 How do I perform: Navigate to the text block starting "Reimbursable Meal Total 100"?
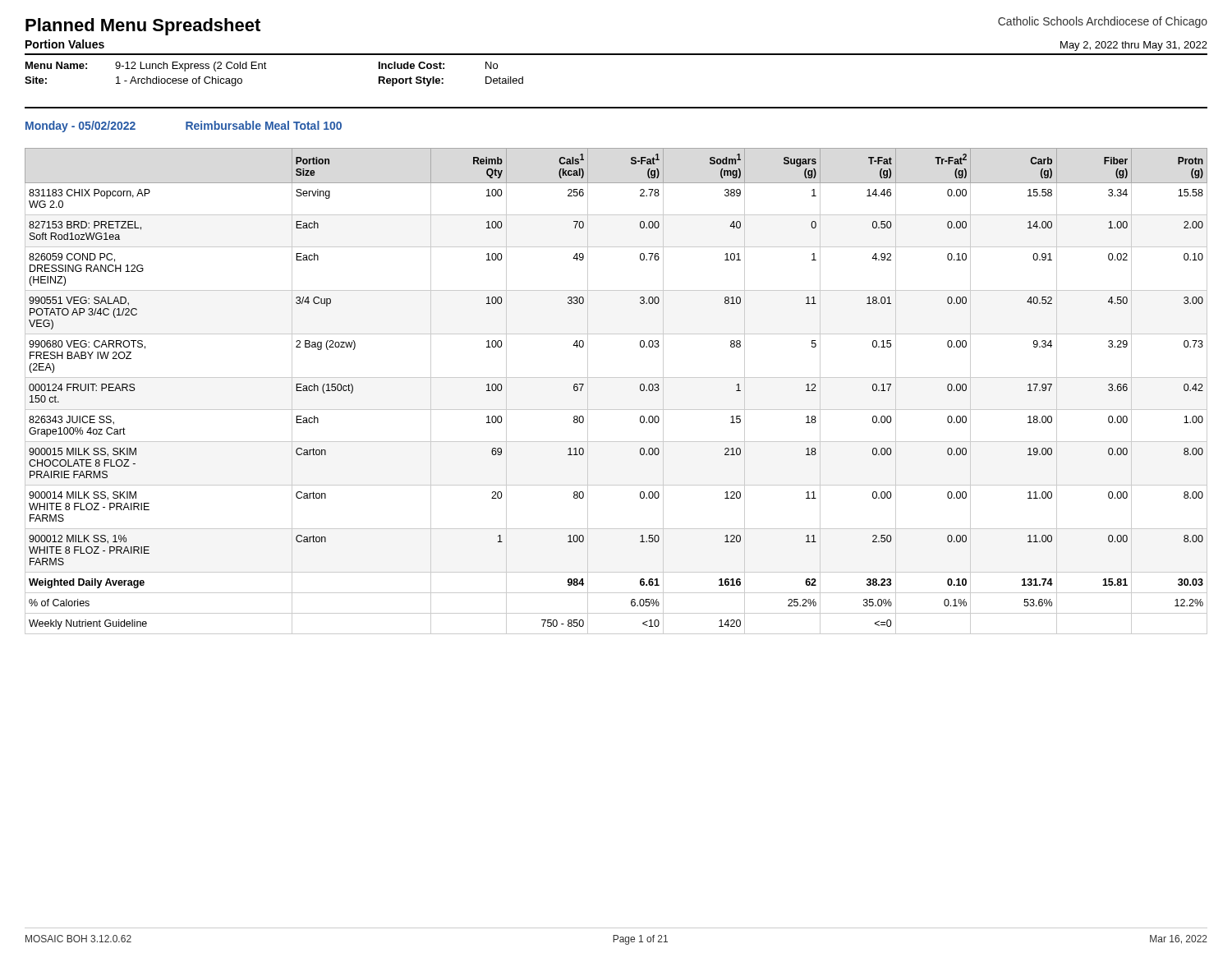tap(264, 126)
